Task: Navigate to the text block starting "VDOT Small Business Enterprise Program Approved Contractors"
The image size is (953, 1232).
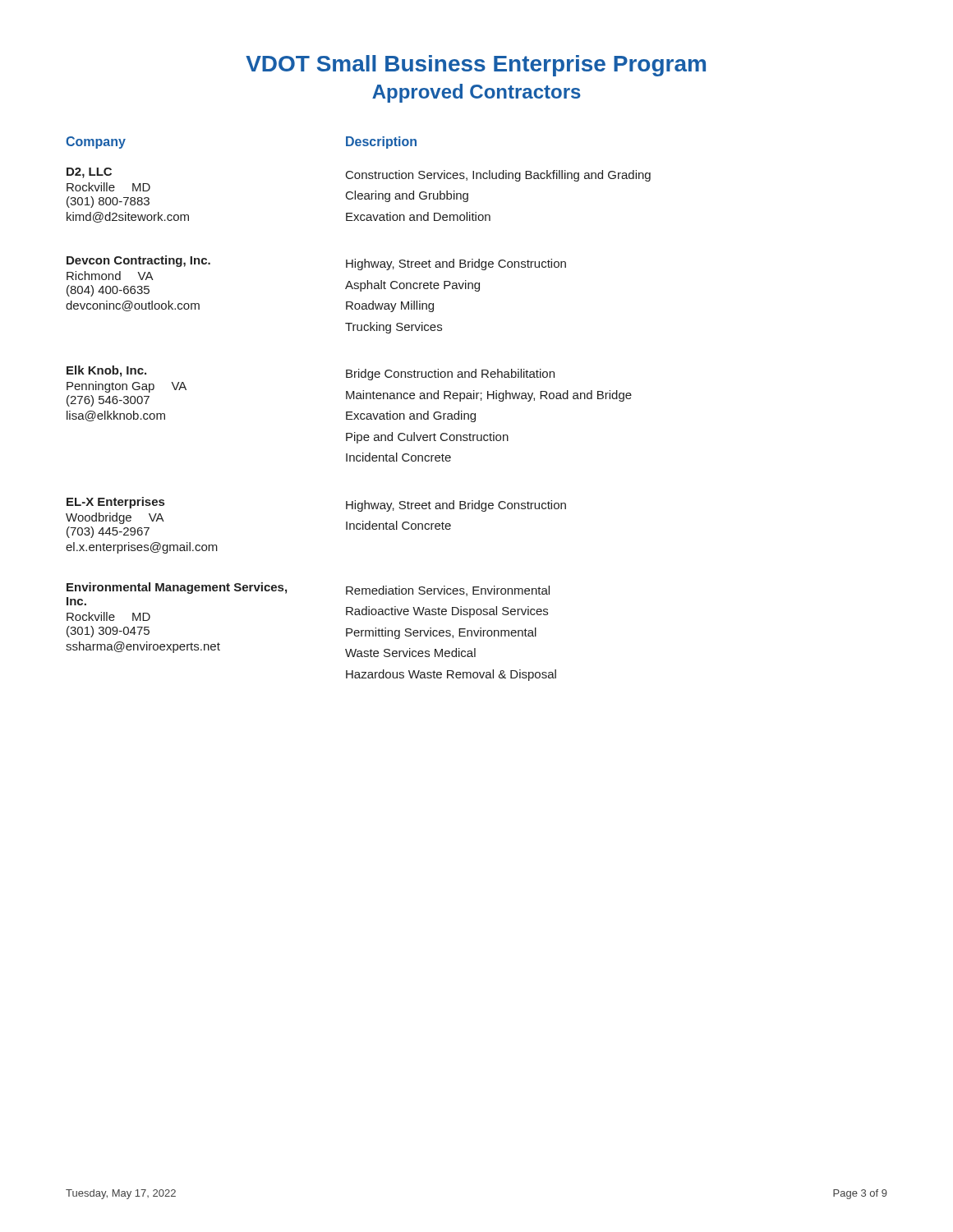Action: tap(476, 77)
